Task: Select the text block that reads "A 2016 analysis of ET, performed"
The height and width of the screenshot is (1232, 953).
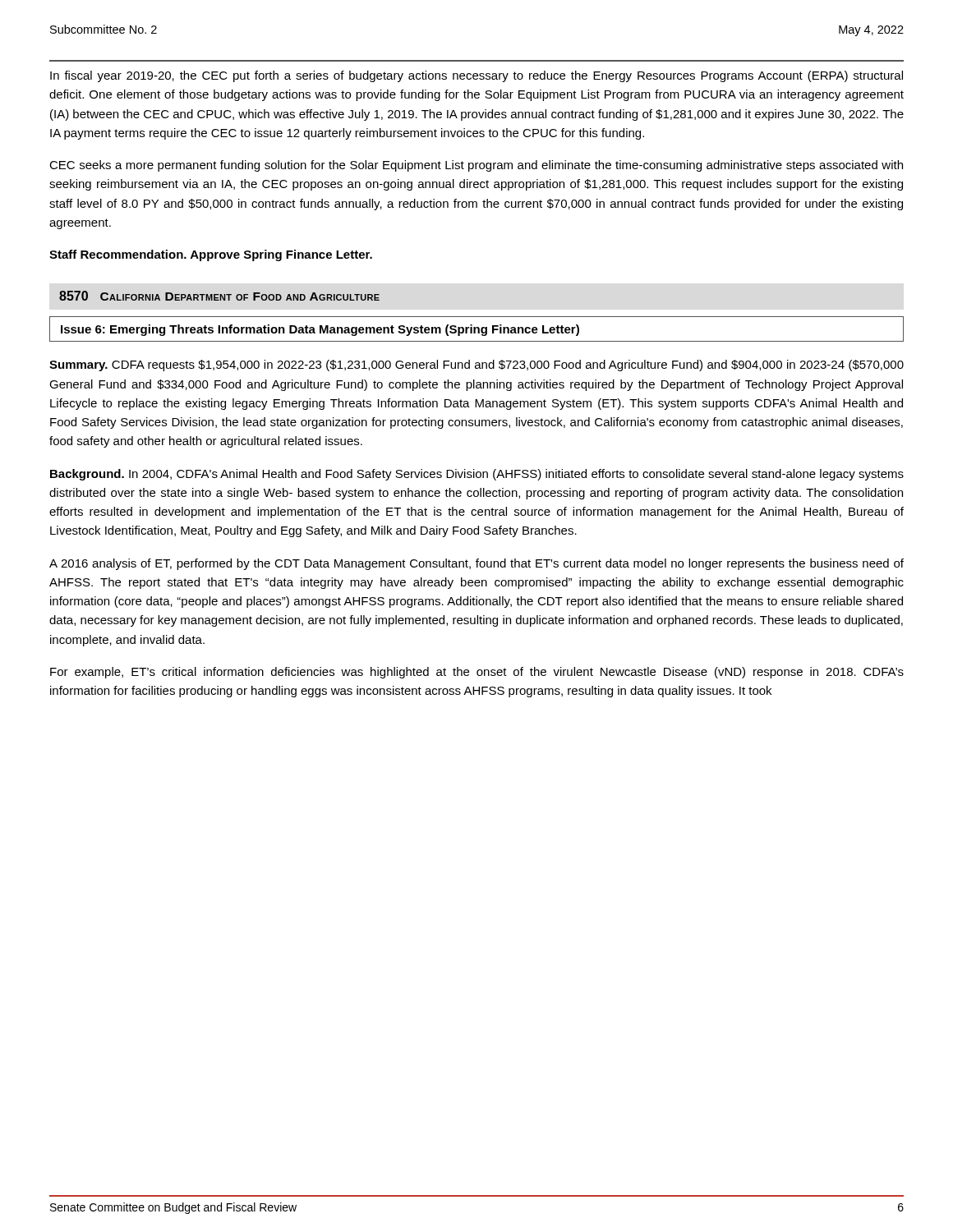Action: coord(476,601)
